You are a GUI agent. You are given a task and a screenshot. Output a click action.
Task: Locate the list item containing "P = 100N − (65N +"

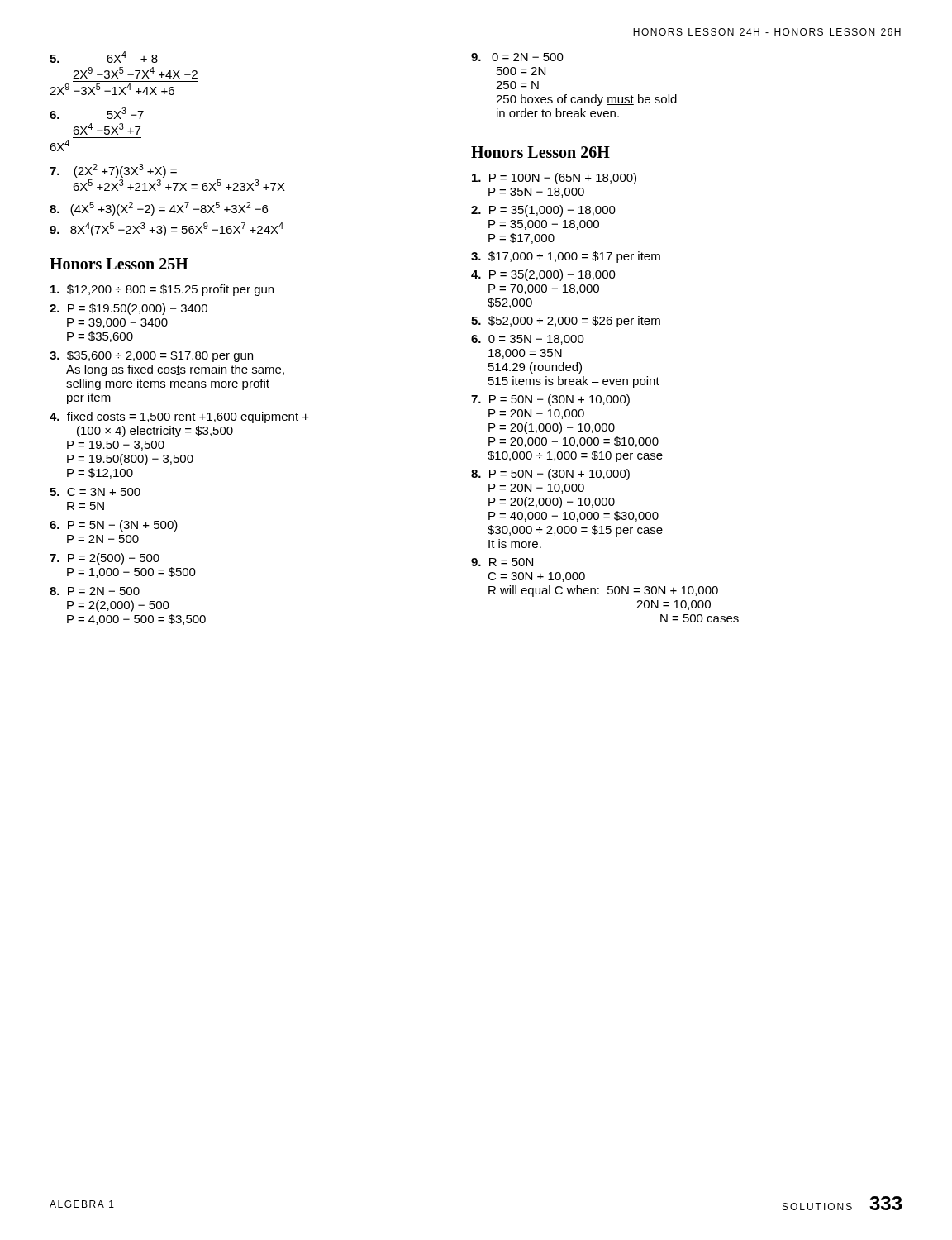pos(554,184)
